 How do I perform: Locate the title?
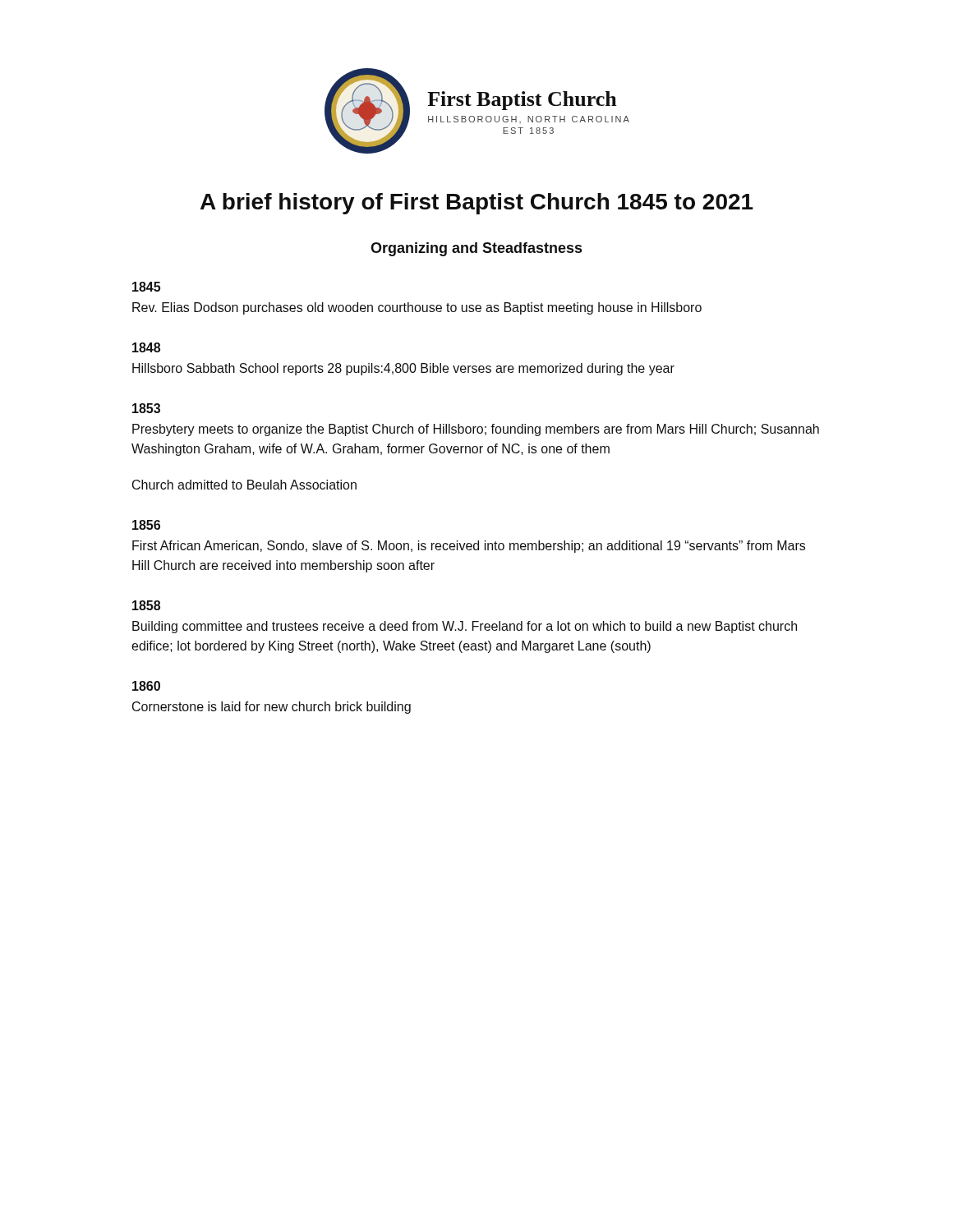(476, 202)
